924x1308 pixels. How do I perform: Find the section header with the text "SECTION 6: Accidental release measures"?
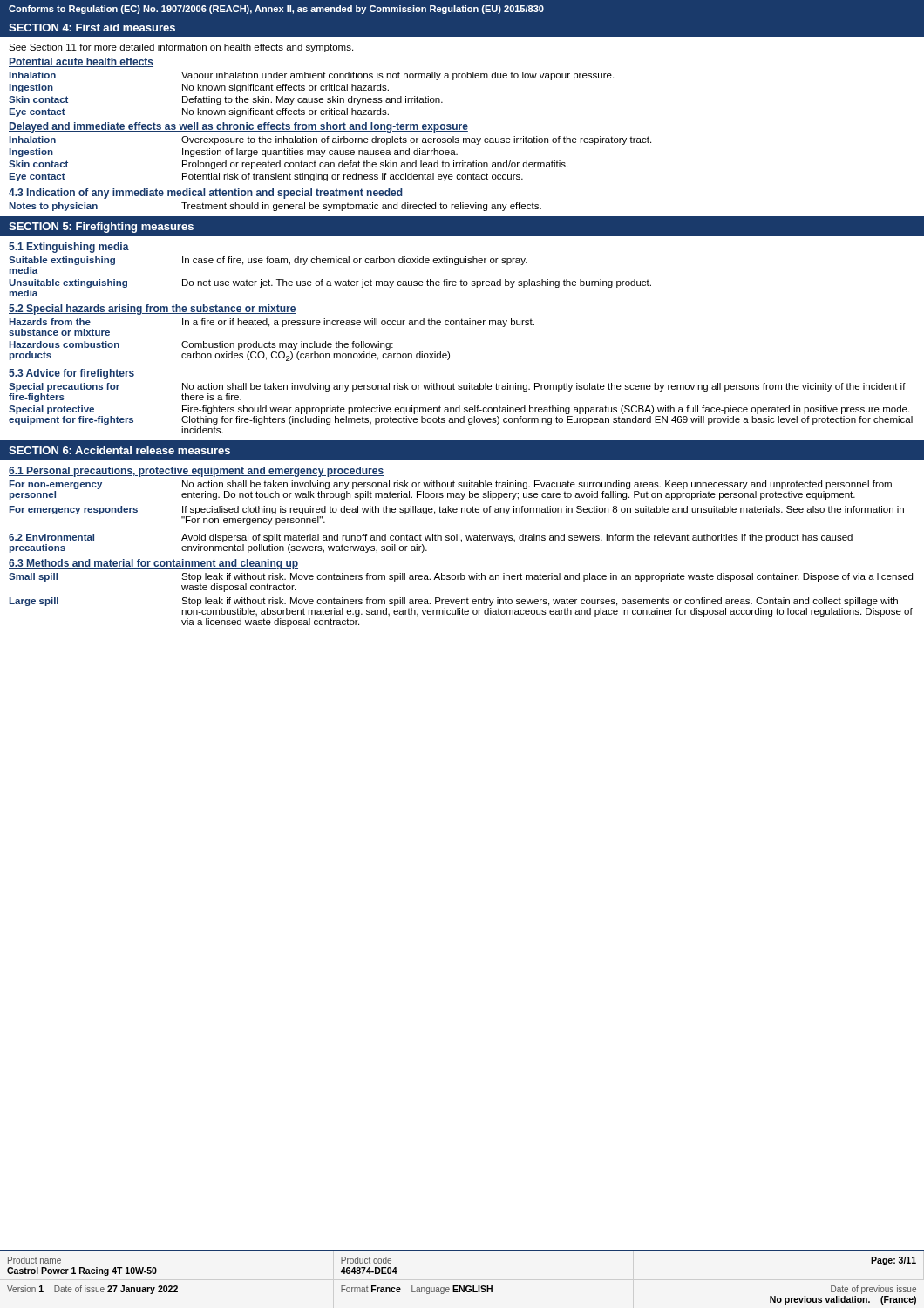[120, 451]
